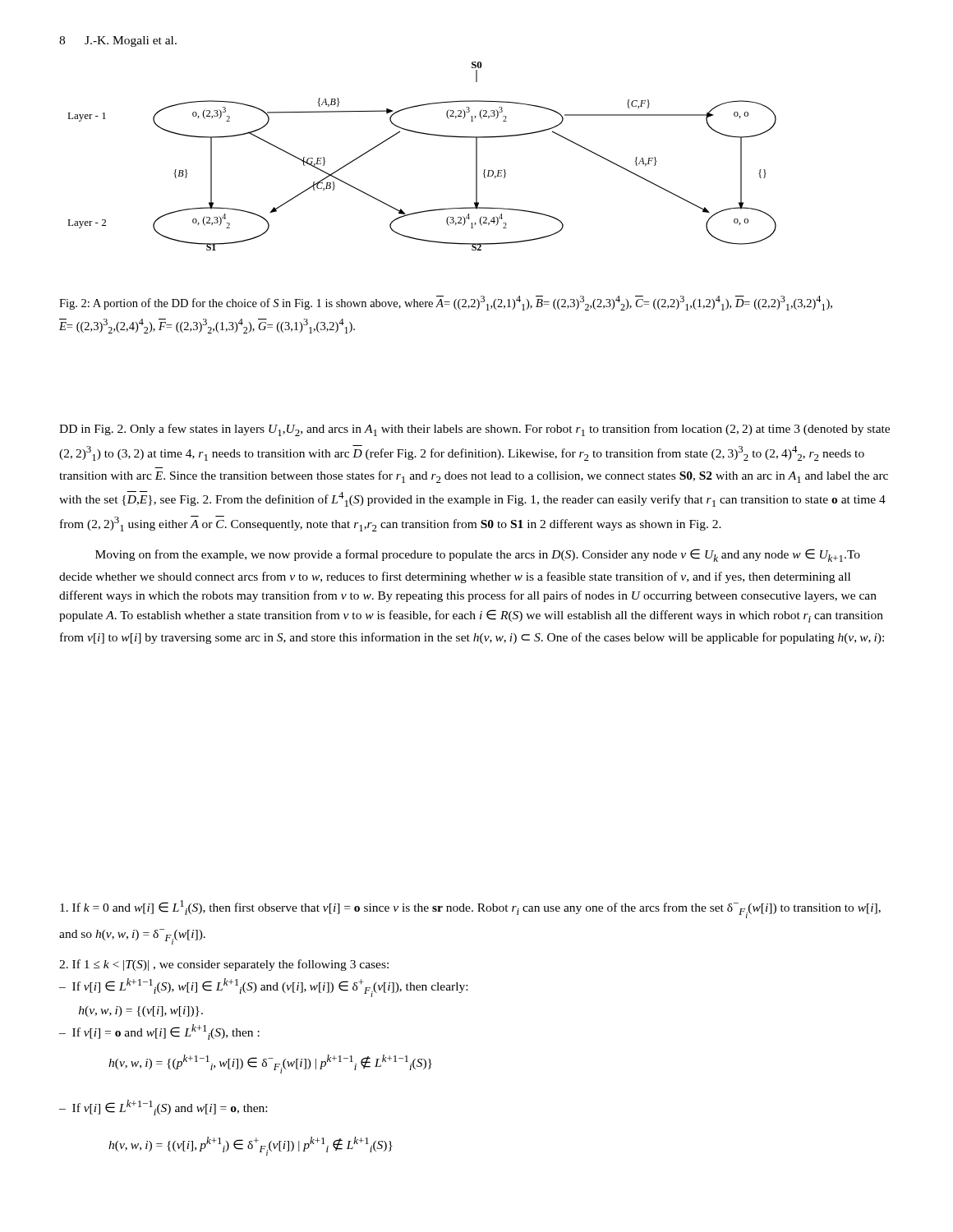953x1232 pixels.
Task: Locate the caption
Action: coord(446,314)
